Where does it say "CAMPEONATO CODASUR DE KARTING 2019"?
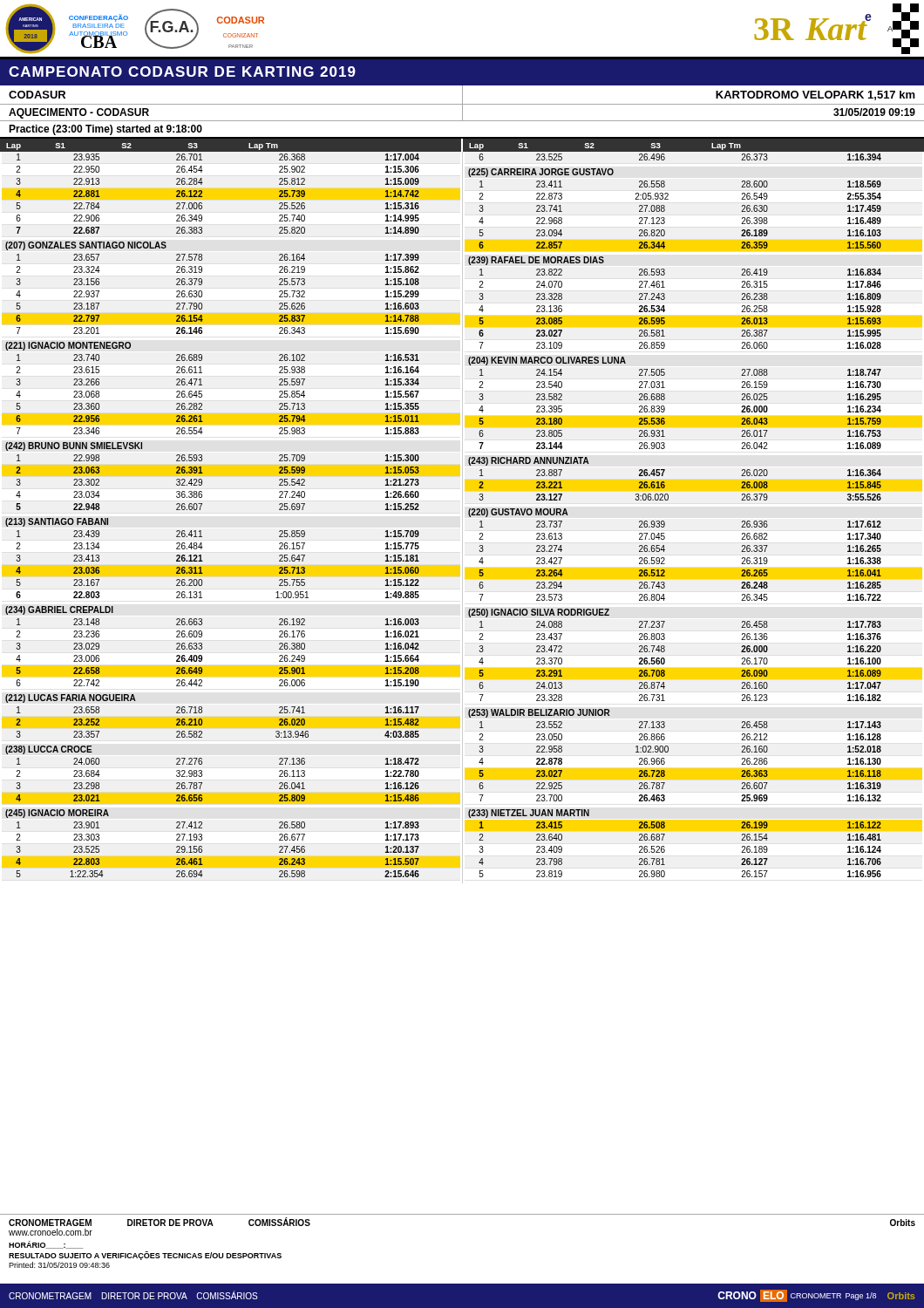Image resolution: width=924 pixels, height=1308 pixels. click(x=183, y=72)
